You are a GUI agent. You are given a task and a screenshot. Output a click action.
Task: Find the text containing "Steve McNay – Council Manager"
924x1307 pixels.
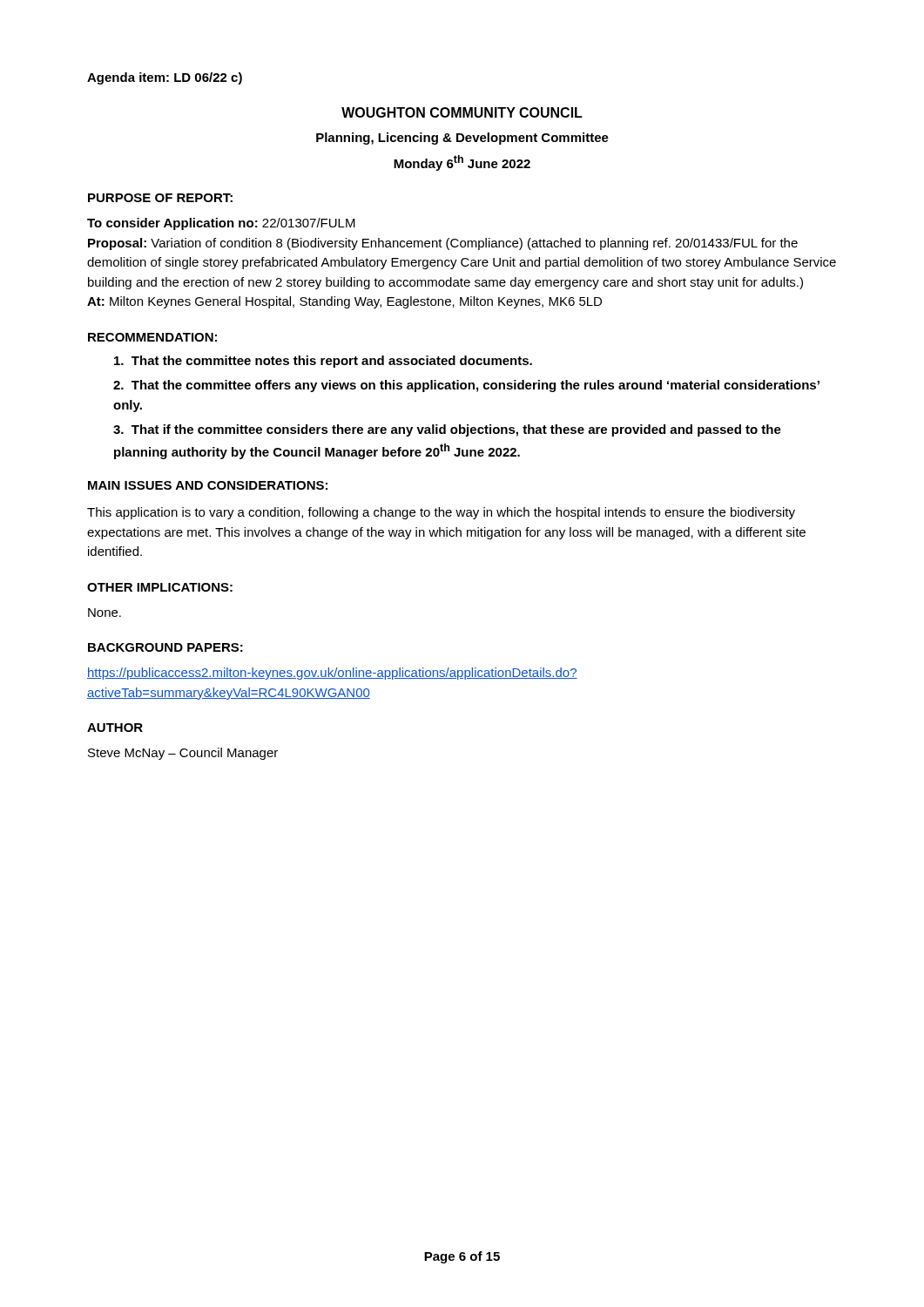(x=183, y=752)
